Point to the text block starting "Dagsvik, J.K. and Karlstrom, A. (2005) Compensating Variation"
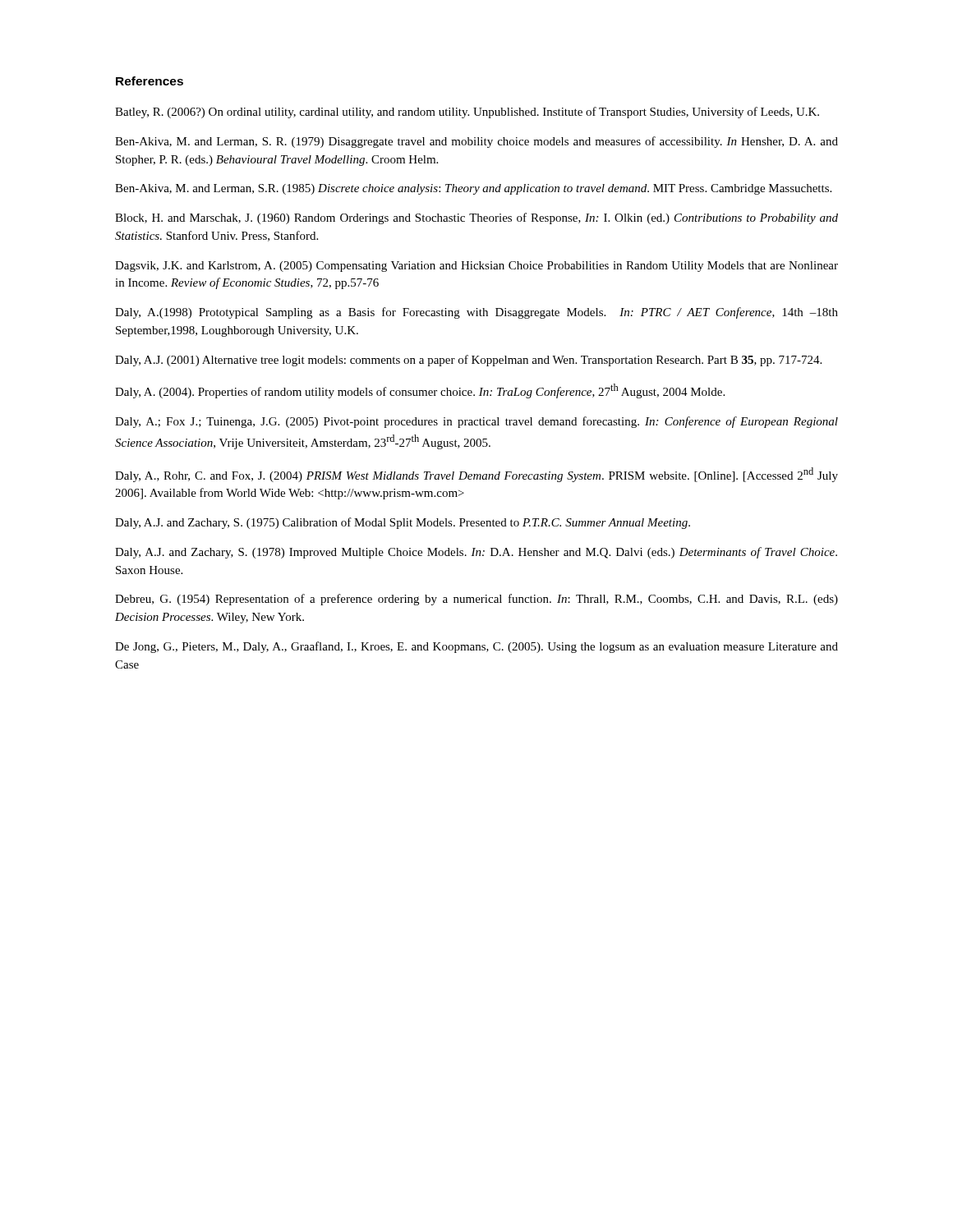 [x=476, y=274]
